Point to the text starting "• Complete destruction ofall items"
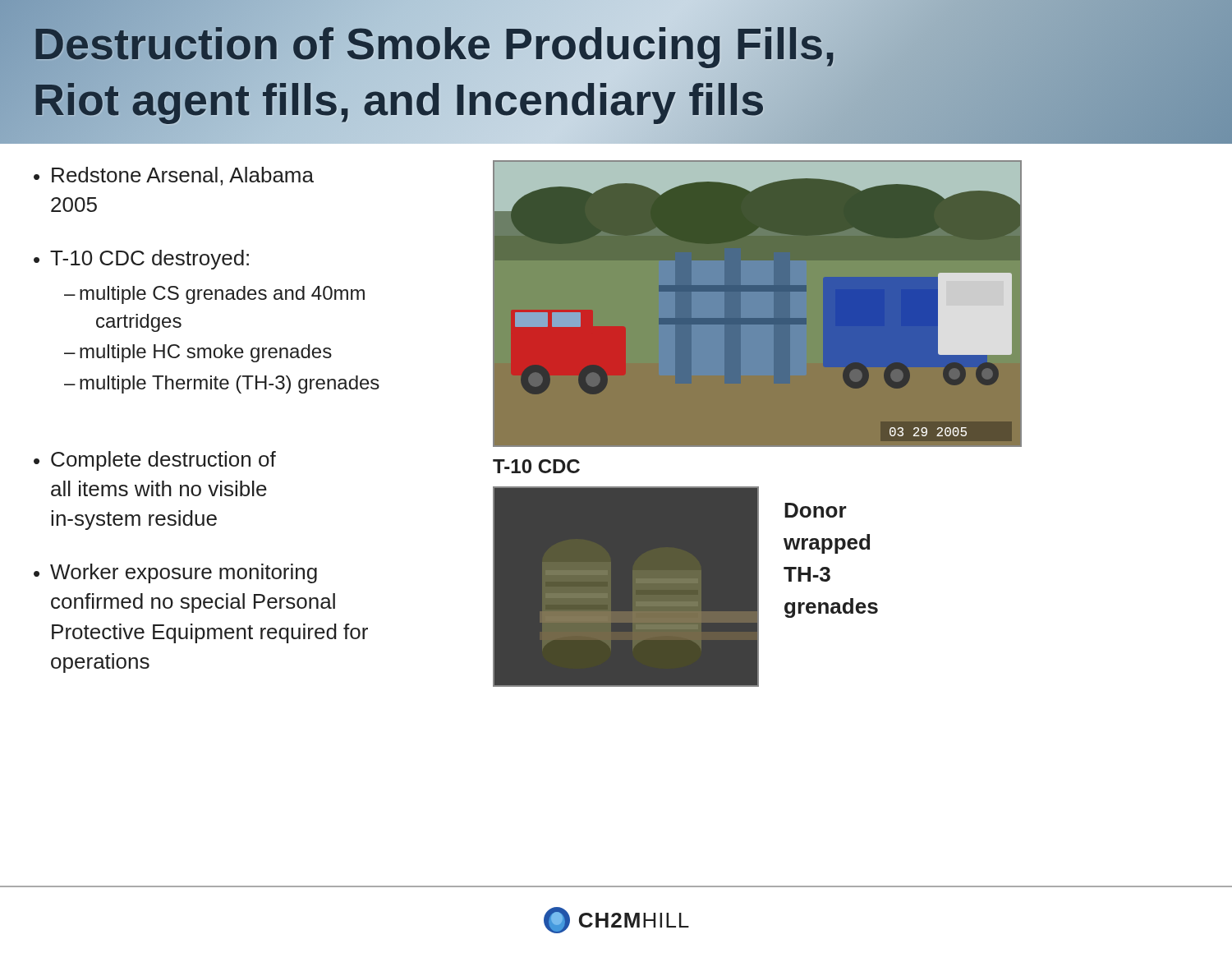 [154, 489]
